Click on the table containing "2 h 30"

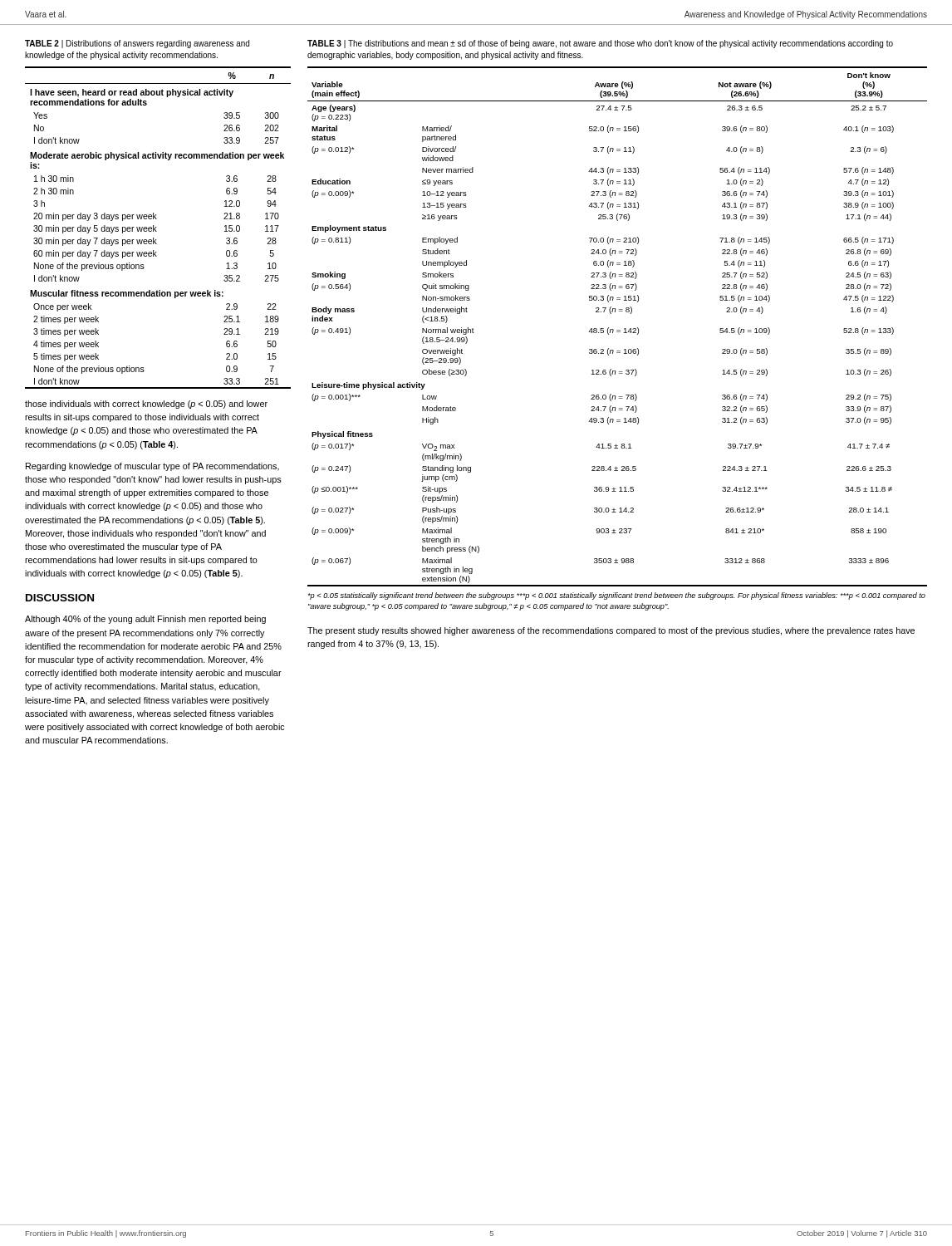(x=158, y=228)
